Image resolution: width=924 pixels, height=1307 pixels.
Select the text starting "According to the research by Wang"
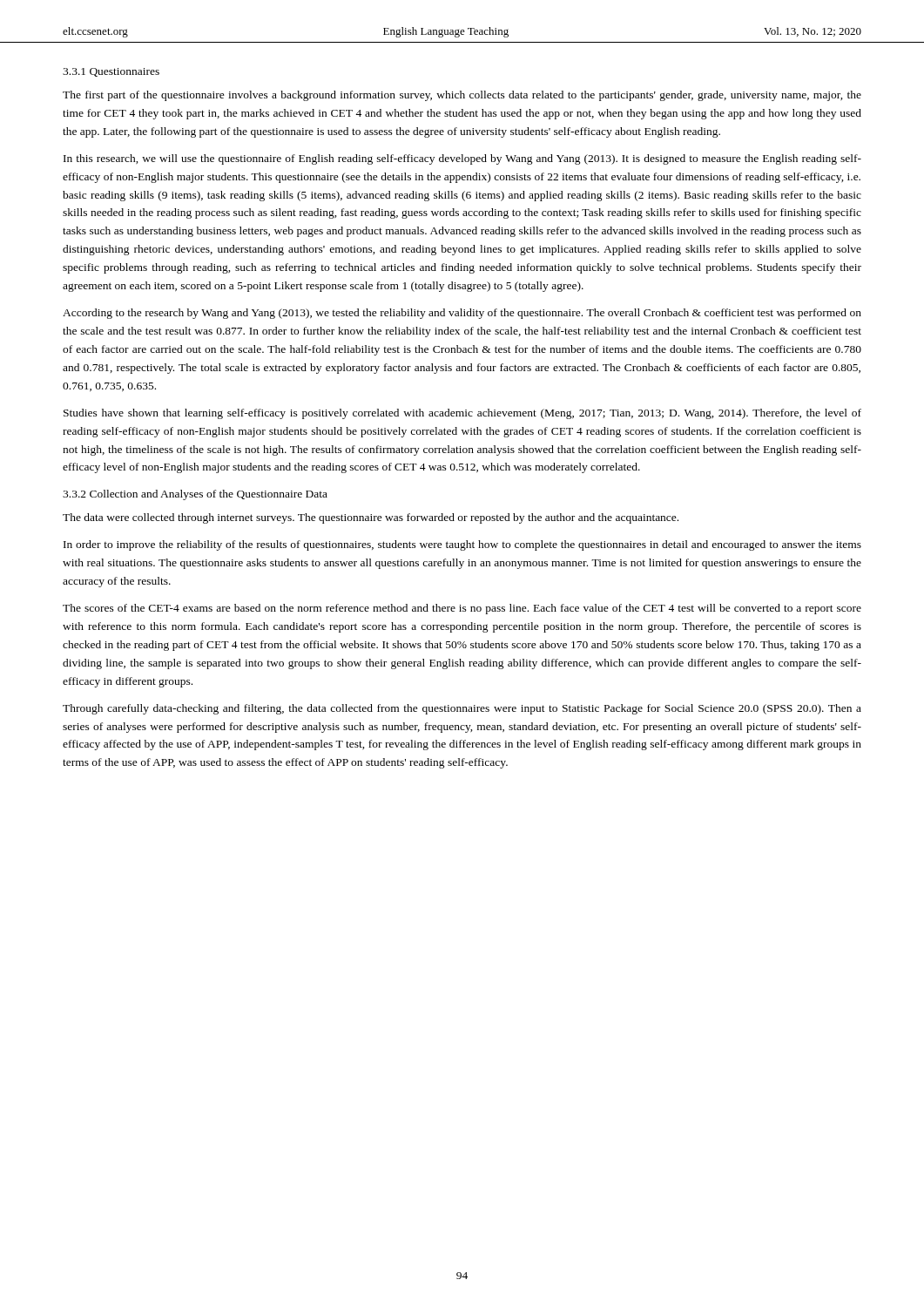(x=462, y=349)
